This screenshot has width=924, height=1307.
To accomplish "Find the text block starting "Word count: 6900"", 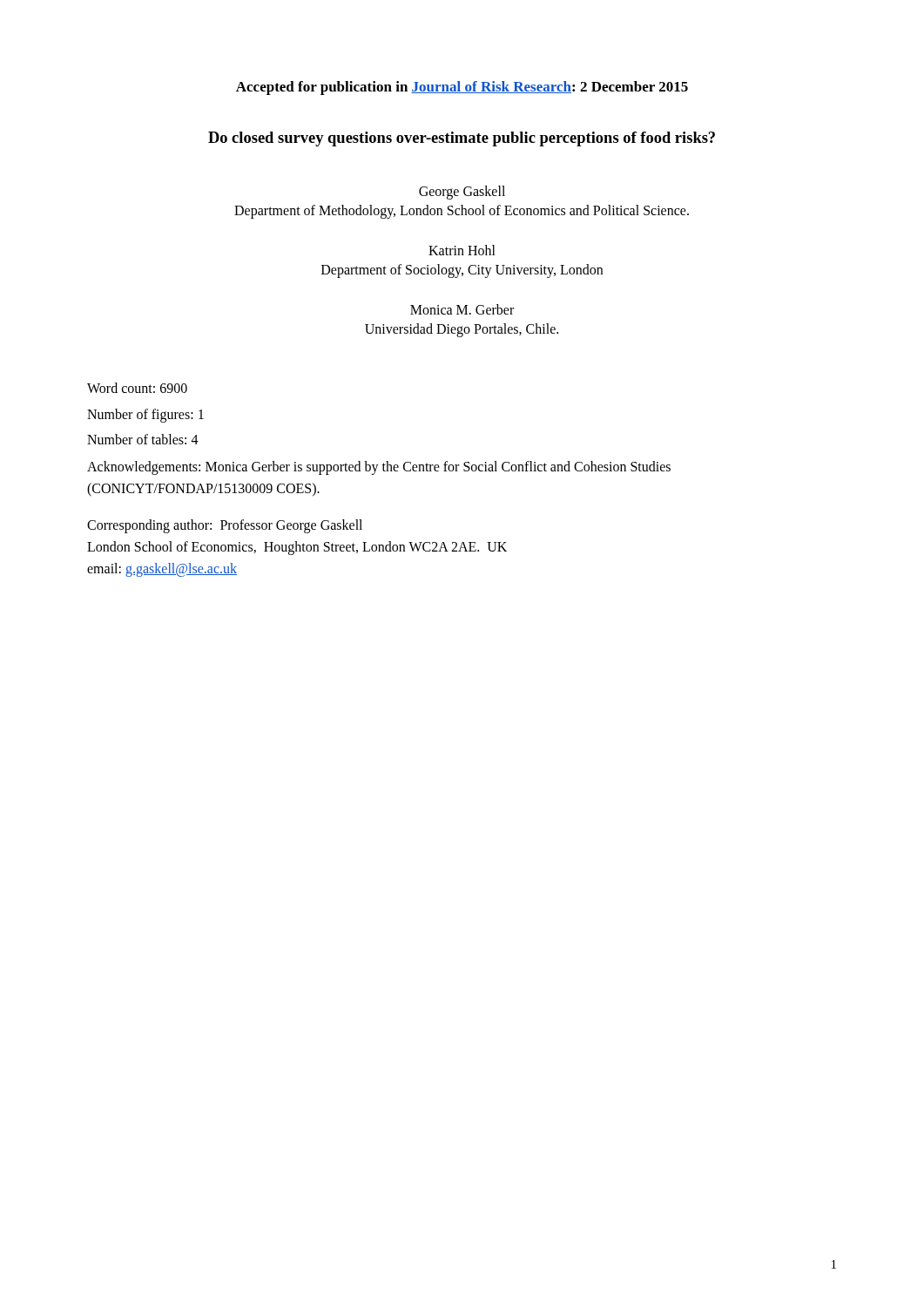I will [137, 388].
